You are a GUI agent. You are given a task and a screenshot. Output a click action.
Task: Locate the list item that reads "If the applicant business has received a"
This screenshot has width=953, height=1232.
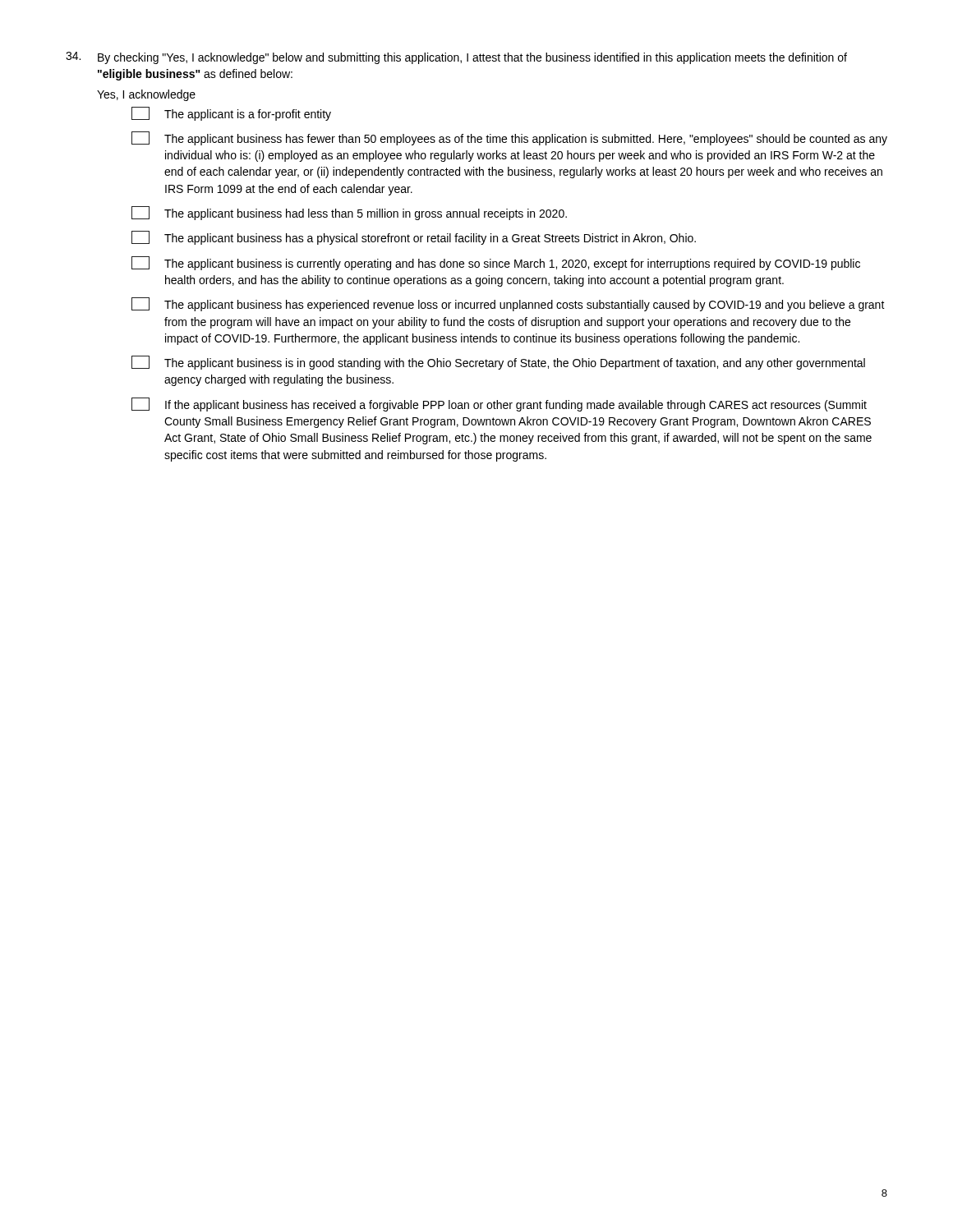509,430
